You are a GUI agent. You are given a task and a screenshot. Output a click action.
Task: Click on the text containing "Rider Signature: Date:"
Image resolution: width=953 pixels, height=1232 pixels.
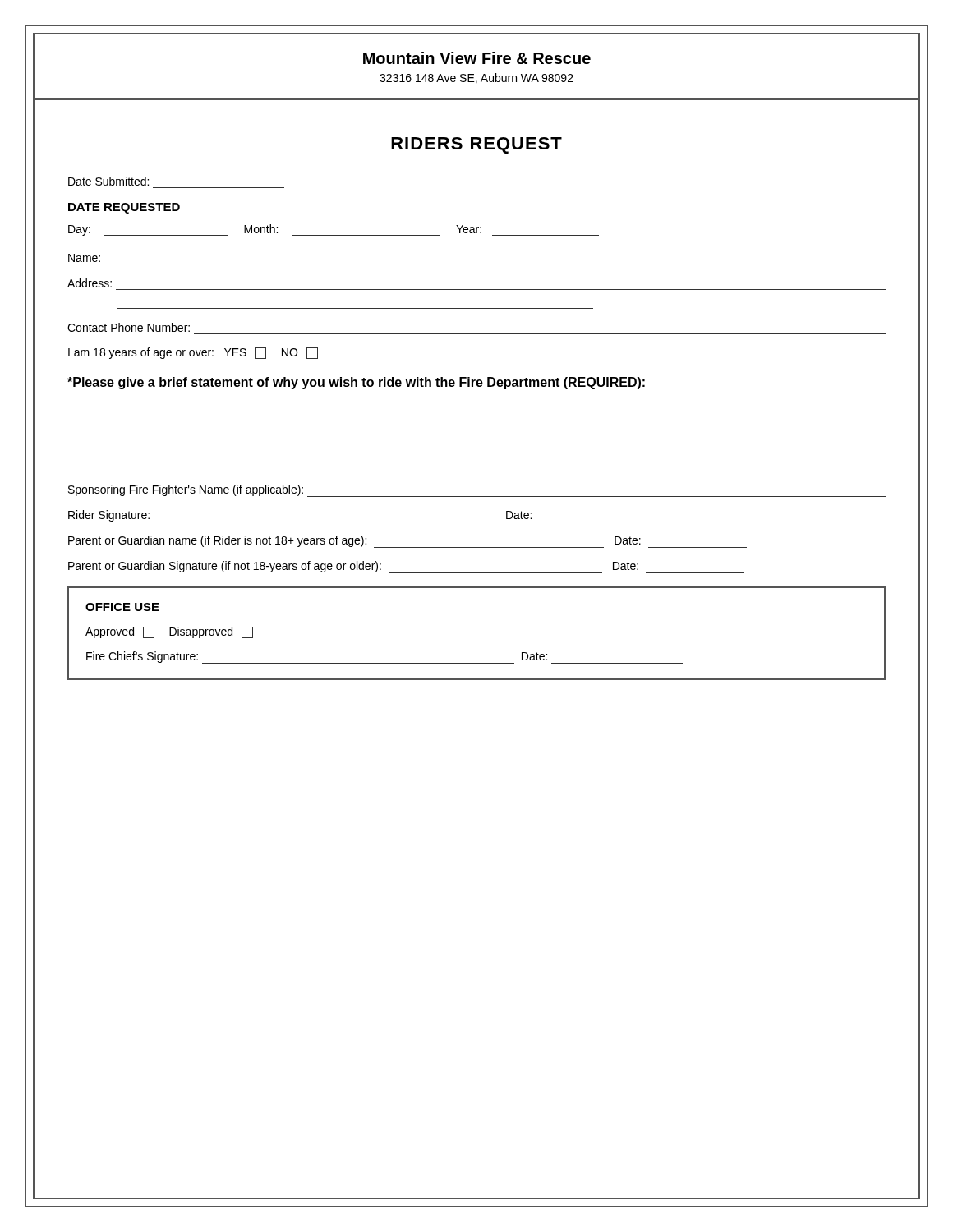[351, 515]
